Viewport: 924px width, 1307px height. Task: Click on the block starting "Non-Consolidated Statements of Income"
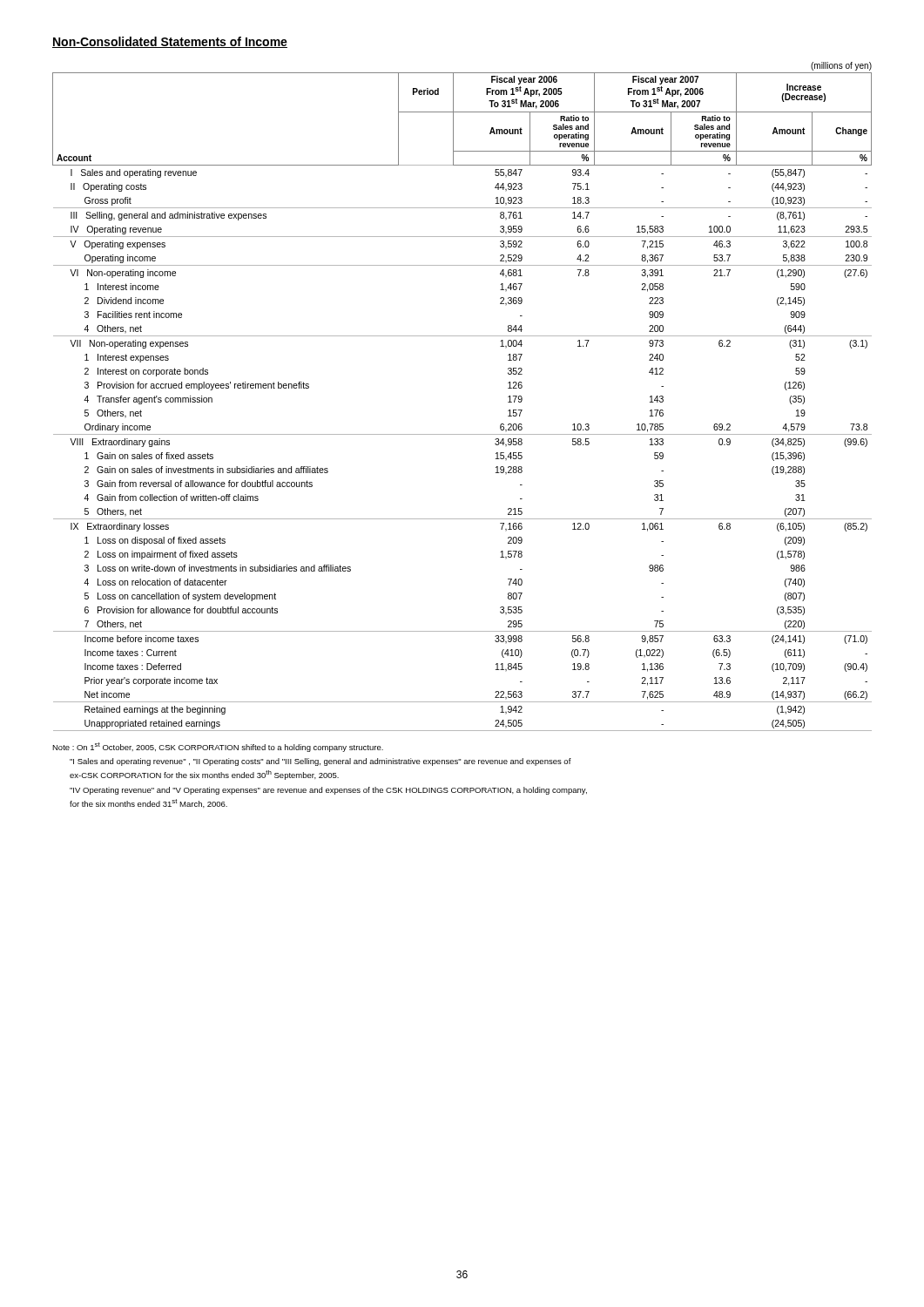[x=170, y=42]
